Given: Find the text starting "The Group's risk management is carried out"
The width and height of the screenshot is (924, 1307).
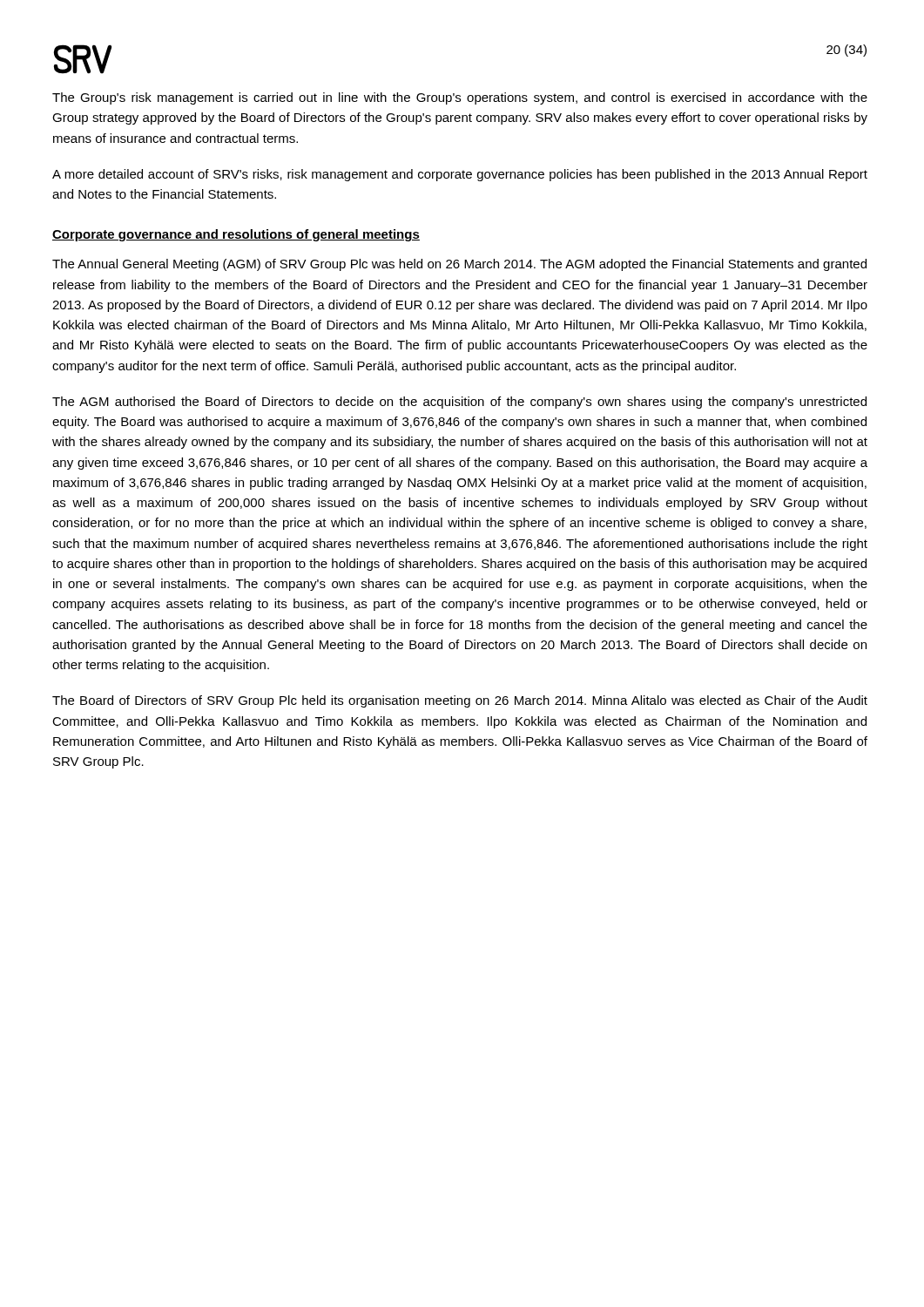Looking at the screenshot, I should click(460, 117).
